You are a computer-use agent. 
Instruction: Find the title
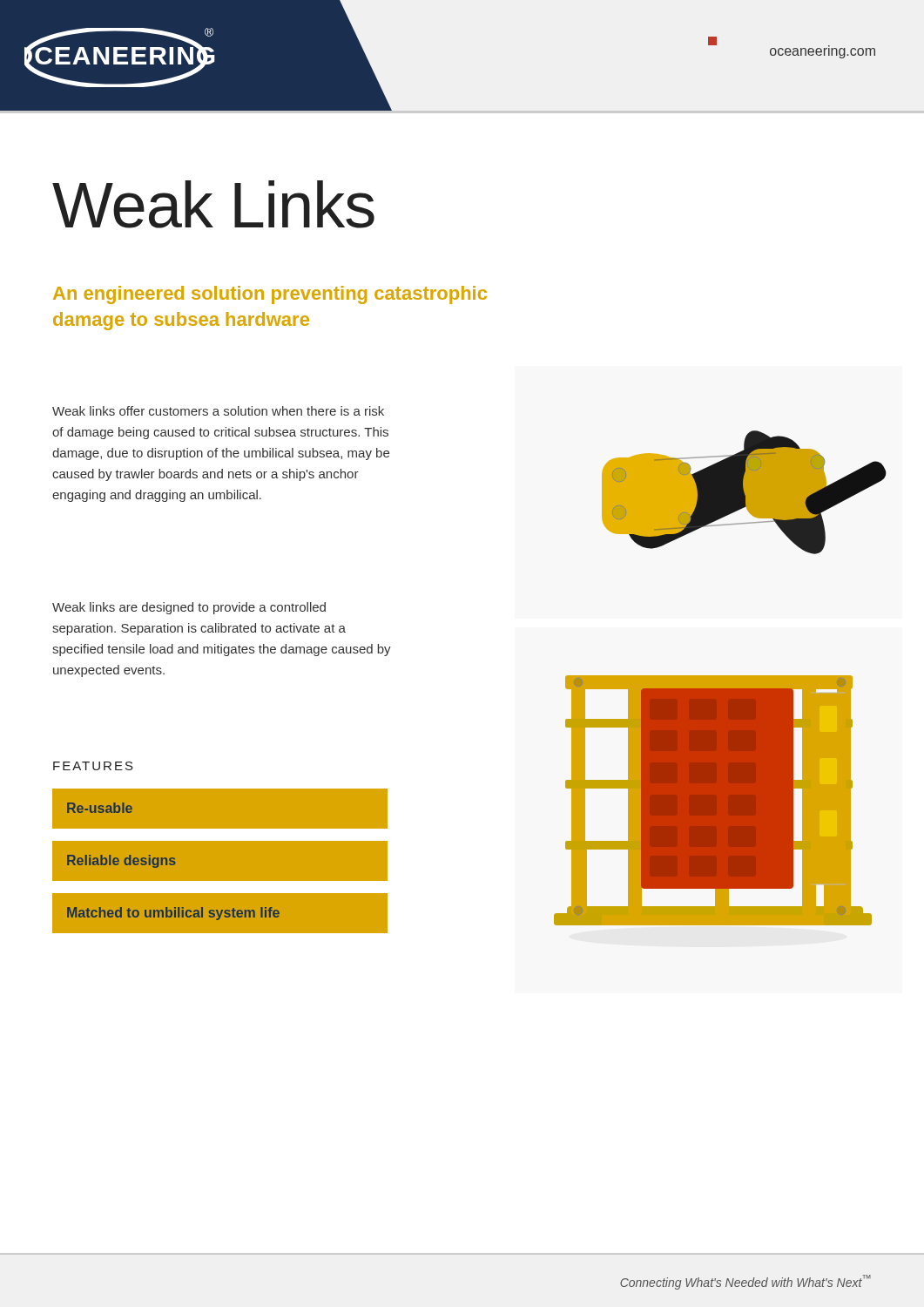tap(214, 205)
